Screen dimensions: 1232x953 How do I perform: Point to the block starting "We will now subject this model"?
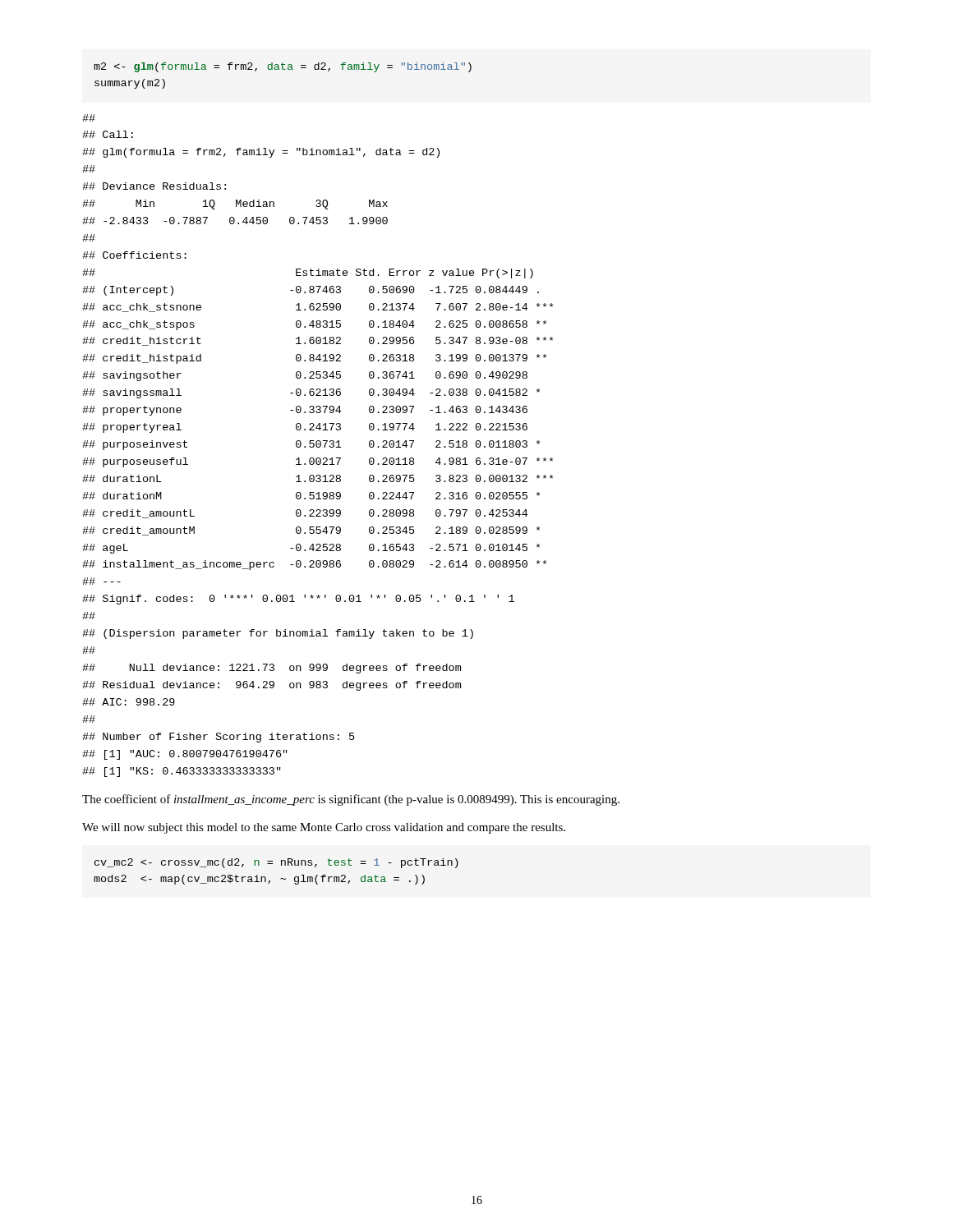pyautogui.click(x=476, y=827)
